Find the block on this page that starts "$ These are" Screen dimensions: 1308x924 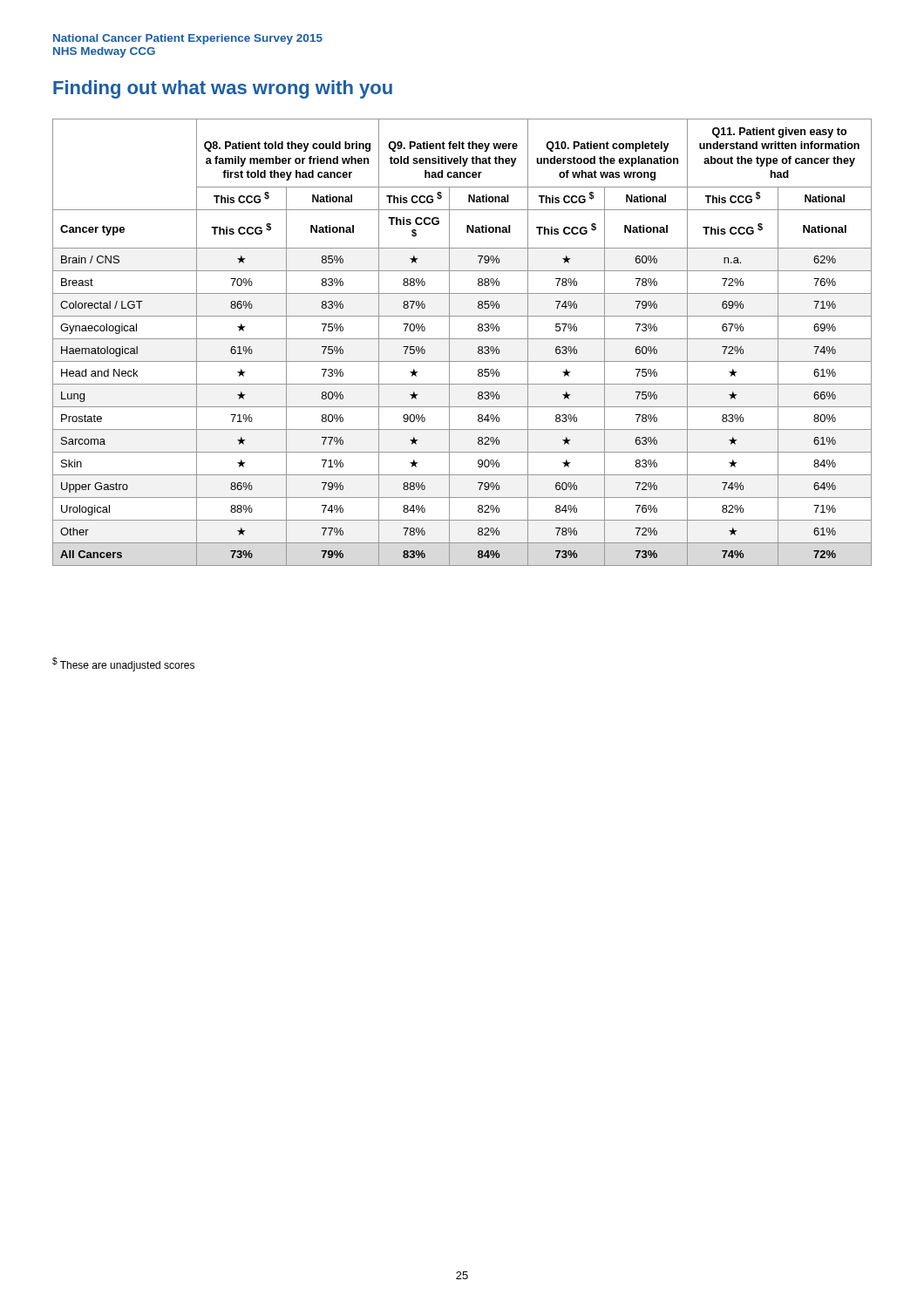click(124, 664)
